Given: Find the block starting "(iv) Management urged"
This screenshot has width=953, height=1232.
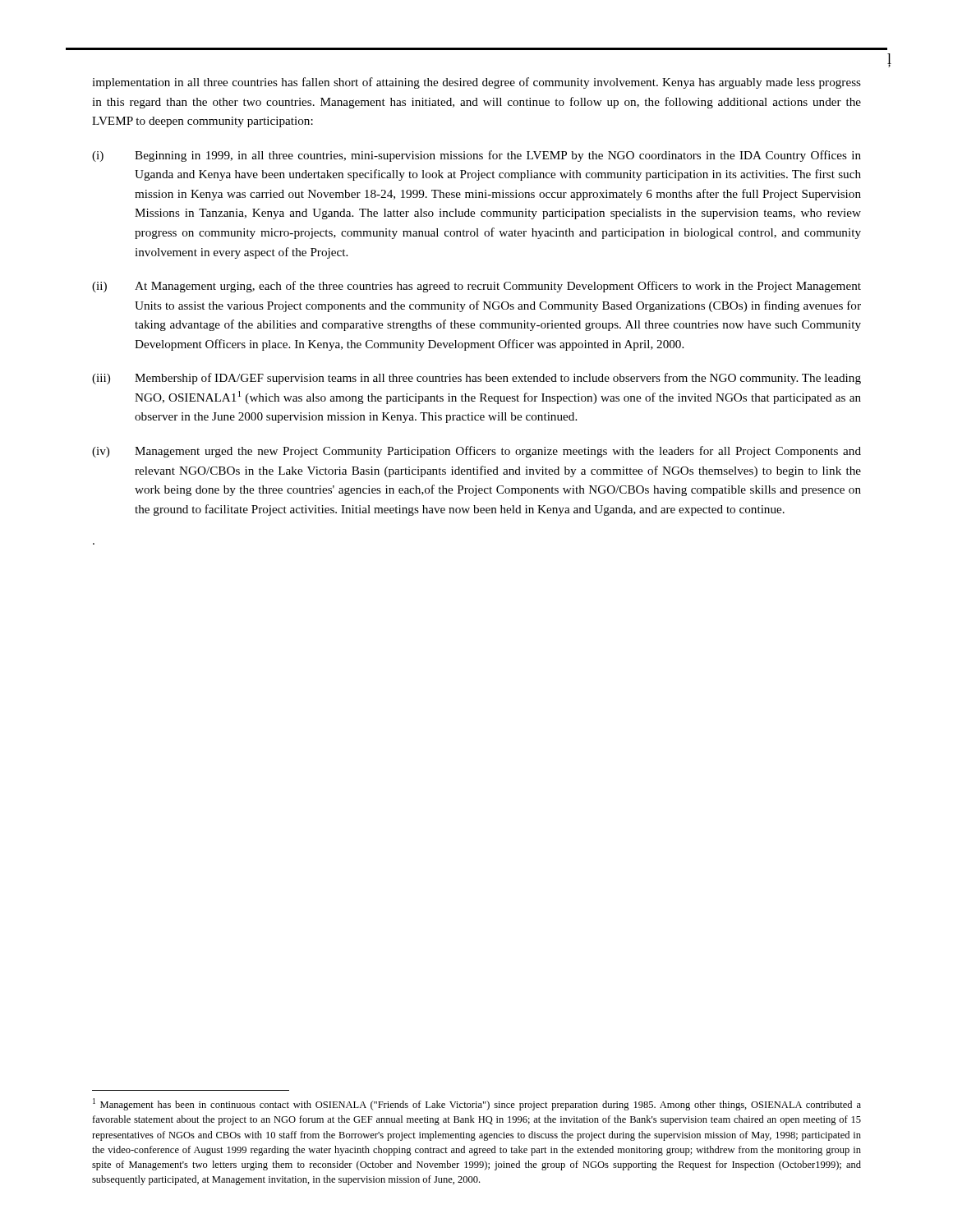Looking at the screenshot, I should 476,480.
